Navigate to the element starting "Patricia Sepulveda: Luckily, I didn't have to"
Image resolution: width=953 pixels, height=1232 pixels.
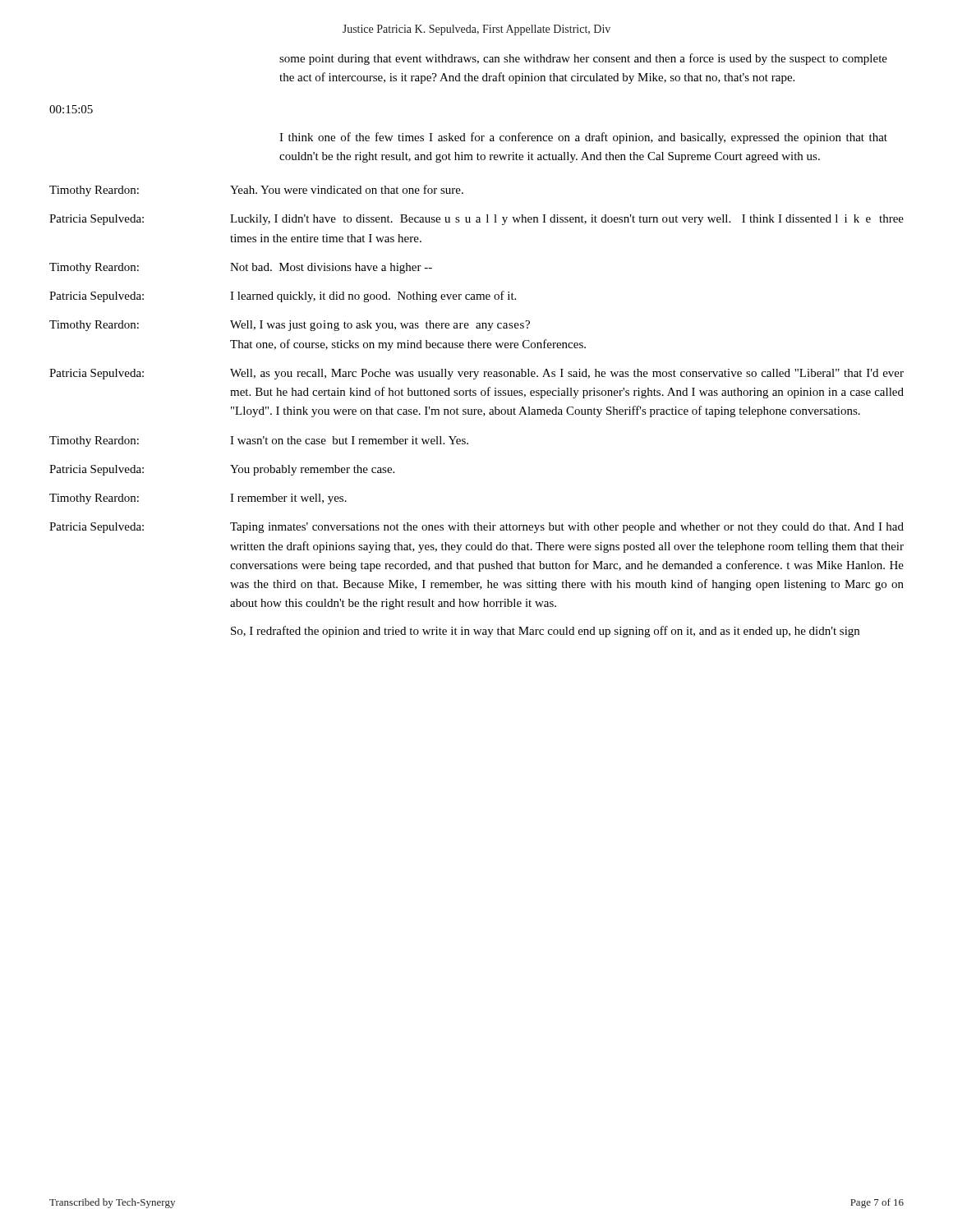point(476,229)
